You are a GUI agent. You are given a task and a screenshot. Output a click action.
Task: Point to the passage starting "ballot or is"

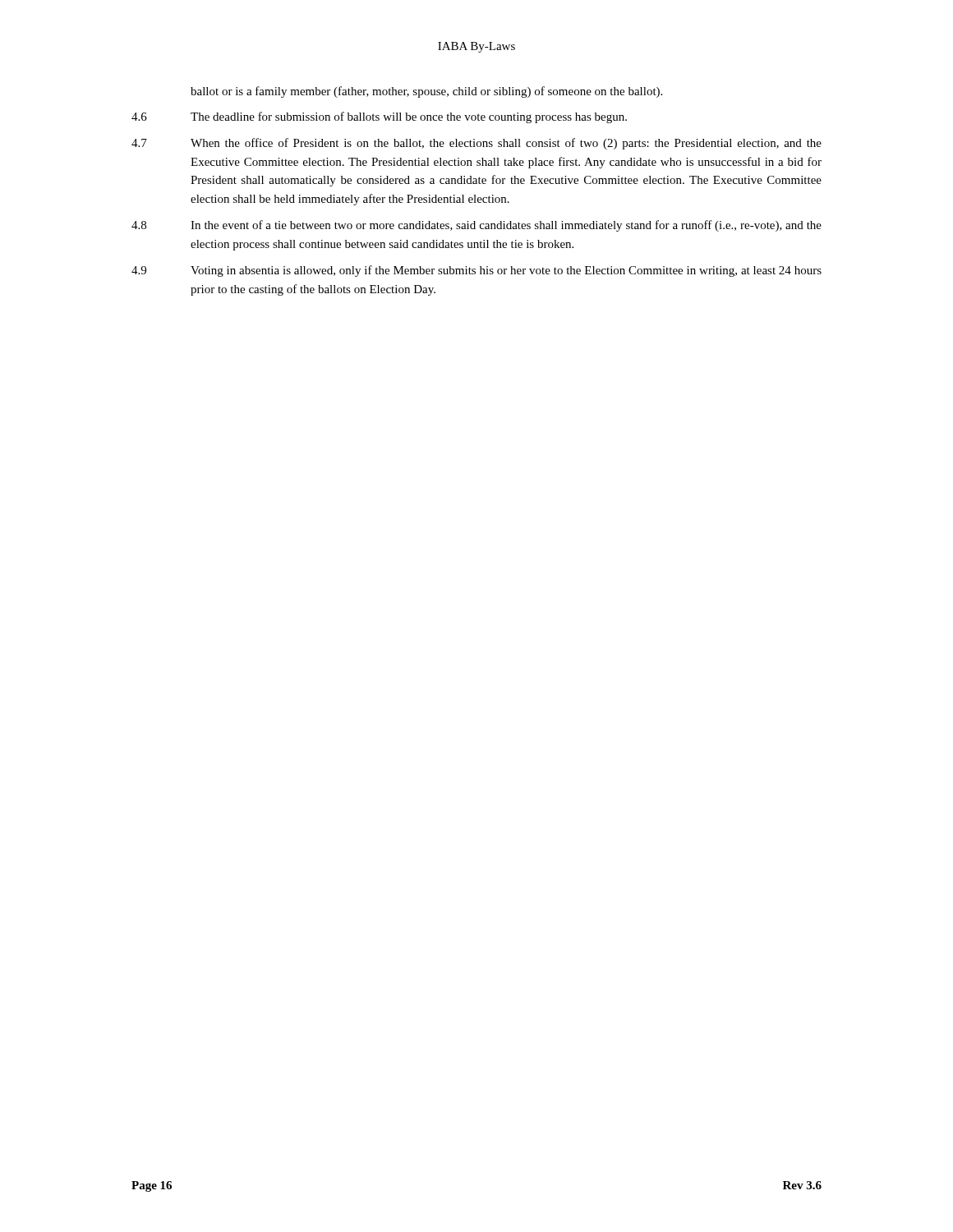click(427, 91)
